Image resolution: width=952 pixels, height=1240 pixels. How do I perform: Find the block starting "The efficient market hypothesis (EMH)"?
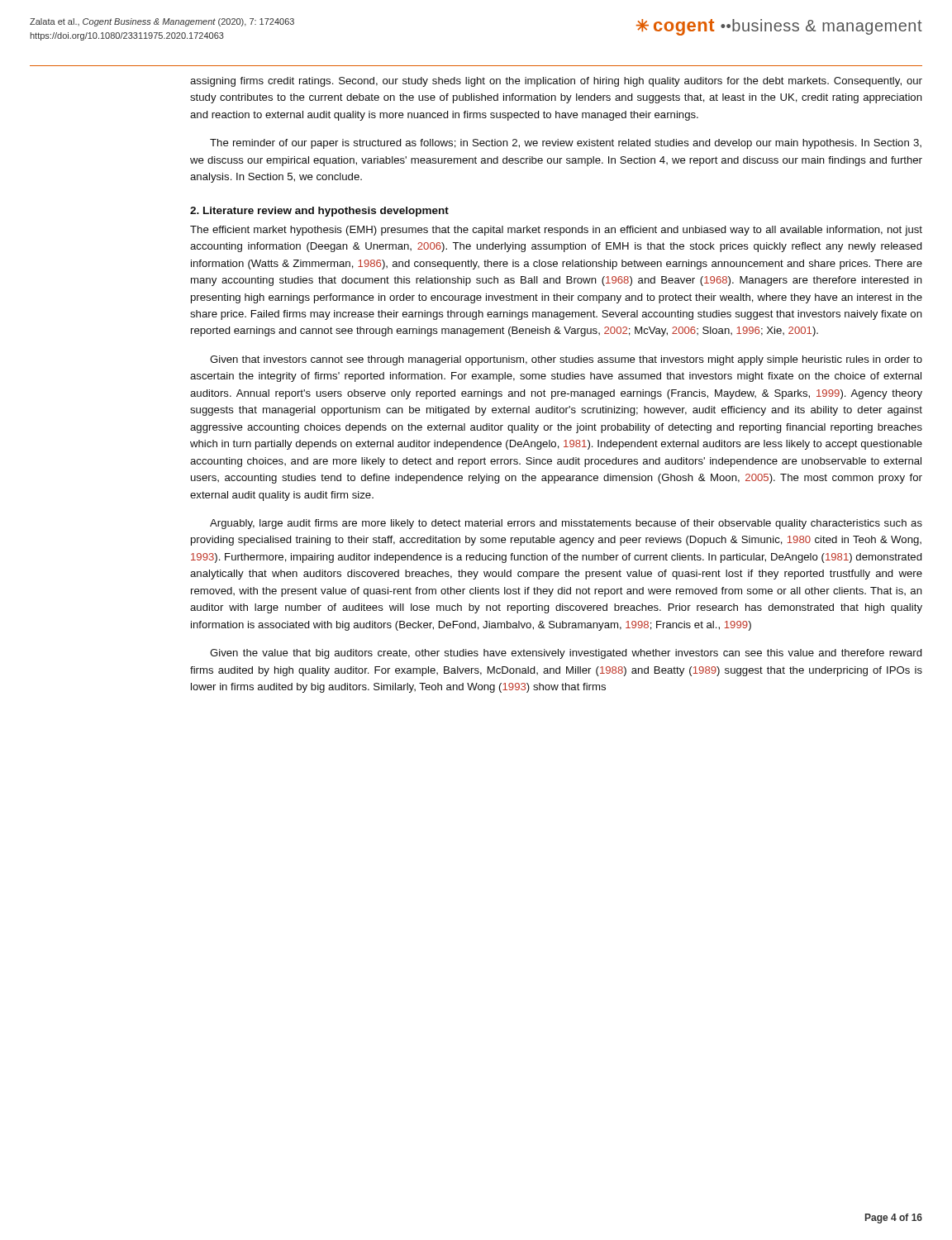pyautogui.click(x=556, y=280)
